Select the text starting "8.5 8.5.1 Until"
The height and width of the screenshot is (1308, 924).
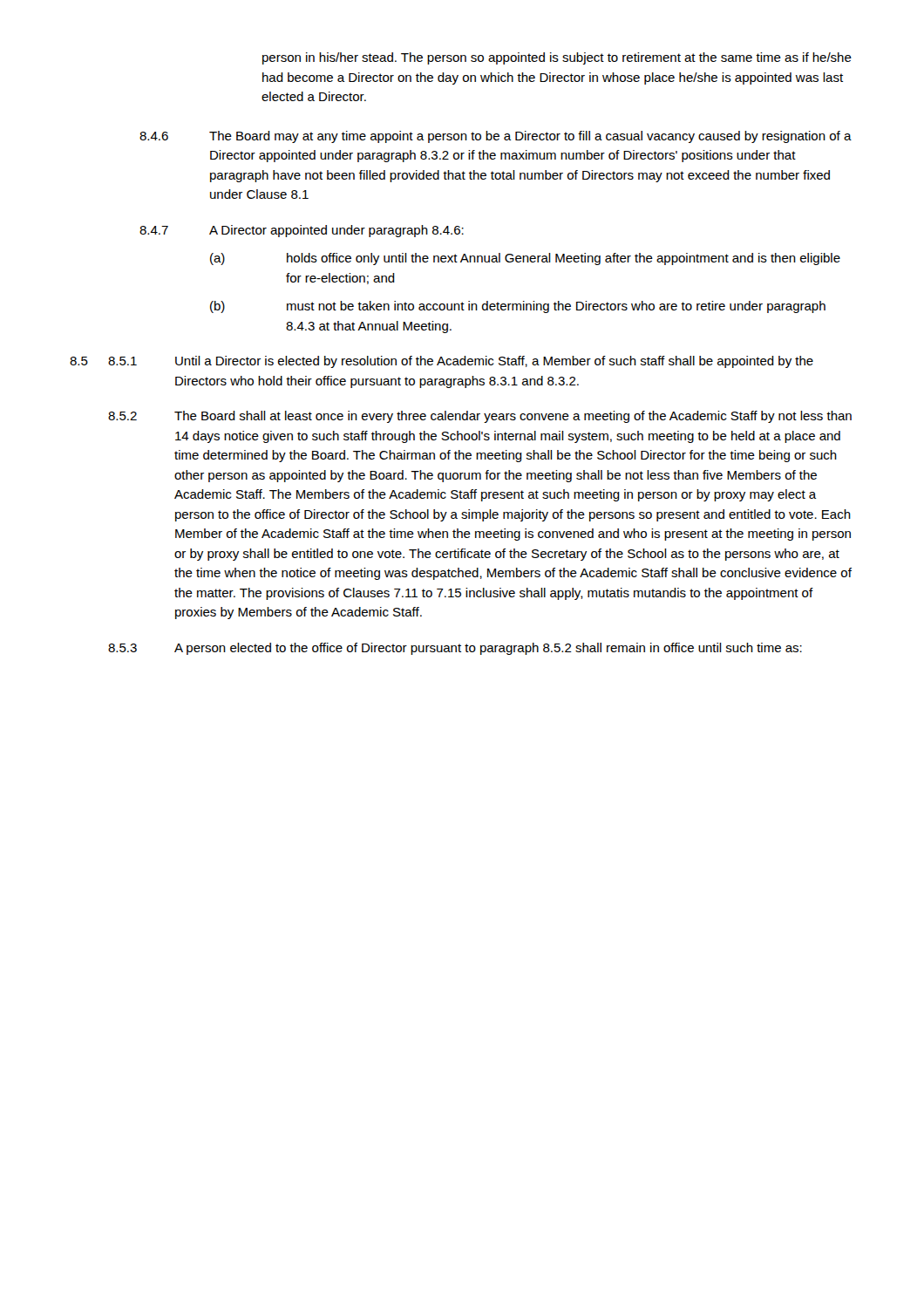point(462,371)
